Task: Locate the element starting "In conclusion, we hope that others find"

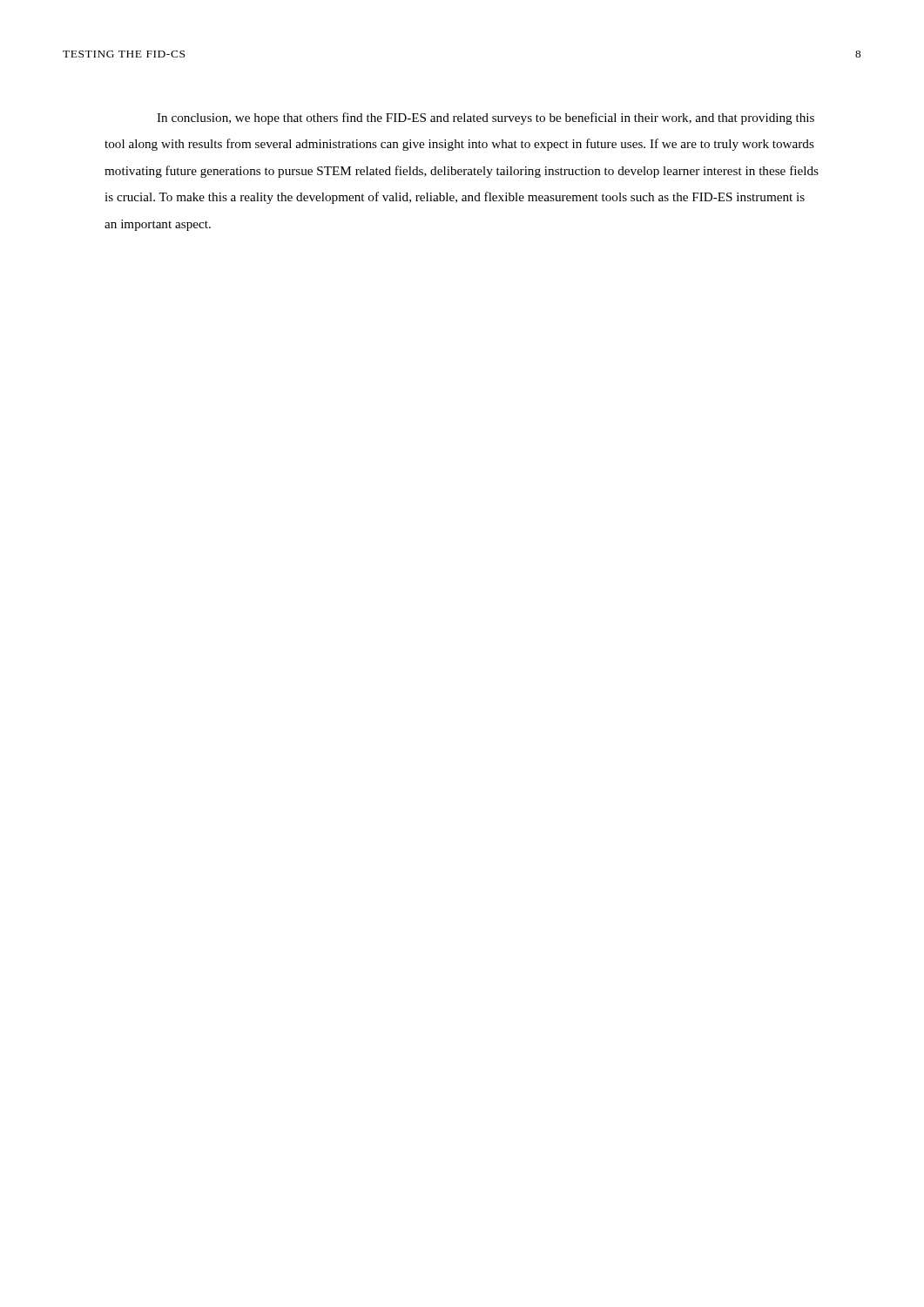Action: pos(462,171)
